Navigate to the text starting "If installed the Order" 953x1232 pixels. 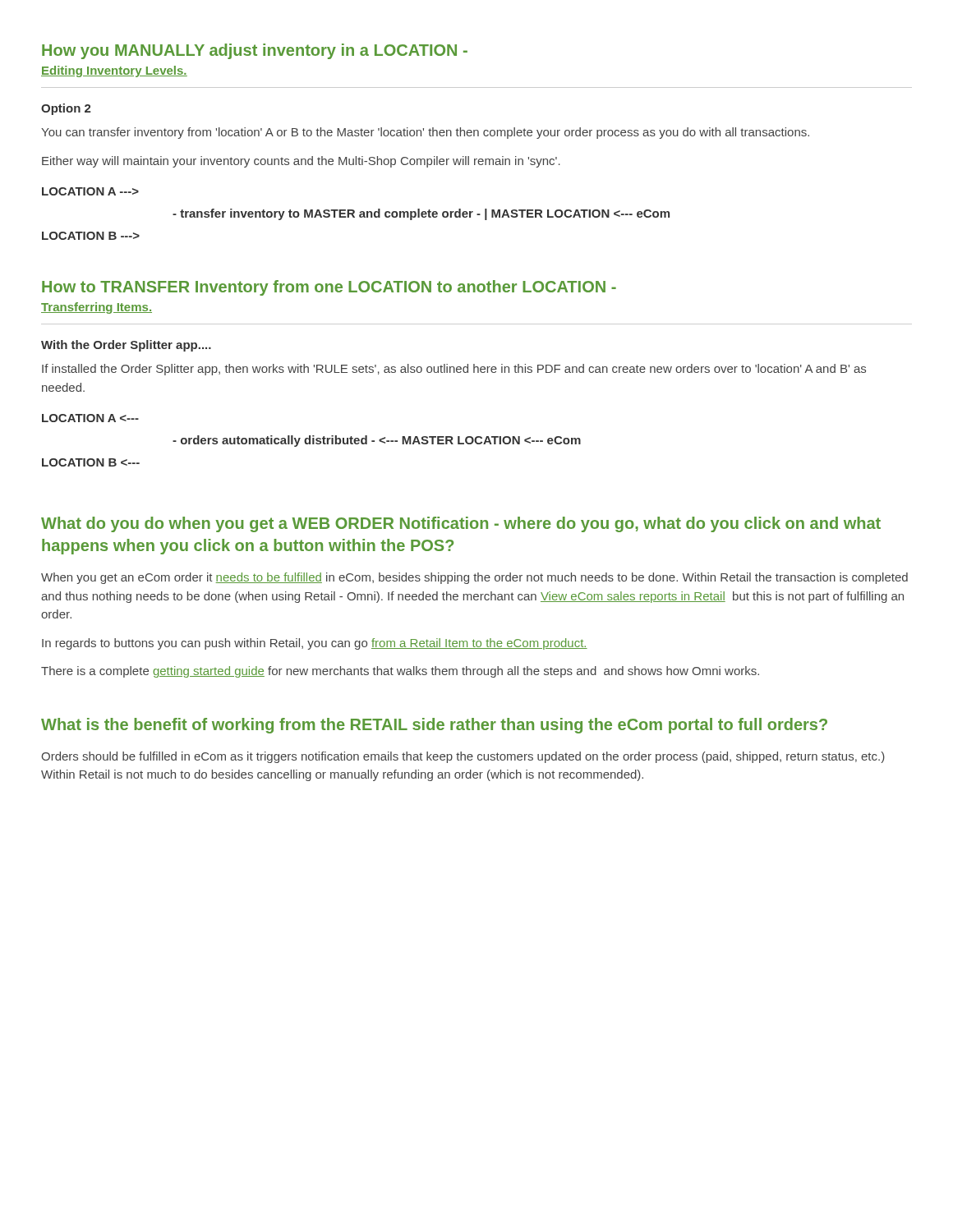tap(454, 378)
